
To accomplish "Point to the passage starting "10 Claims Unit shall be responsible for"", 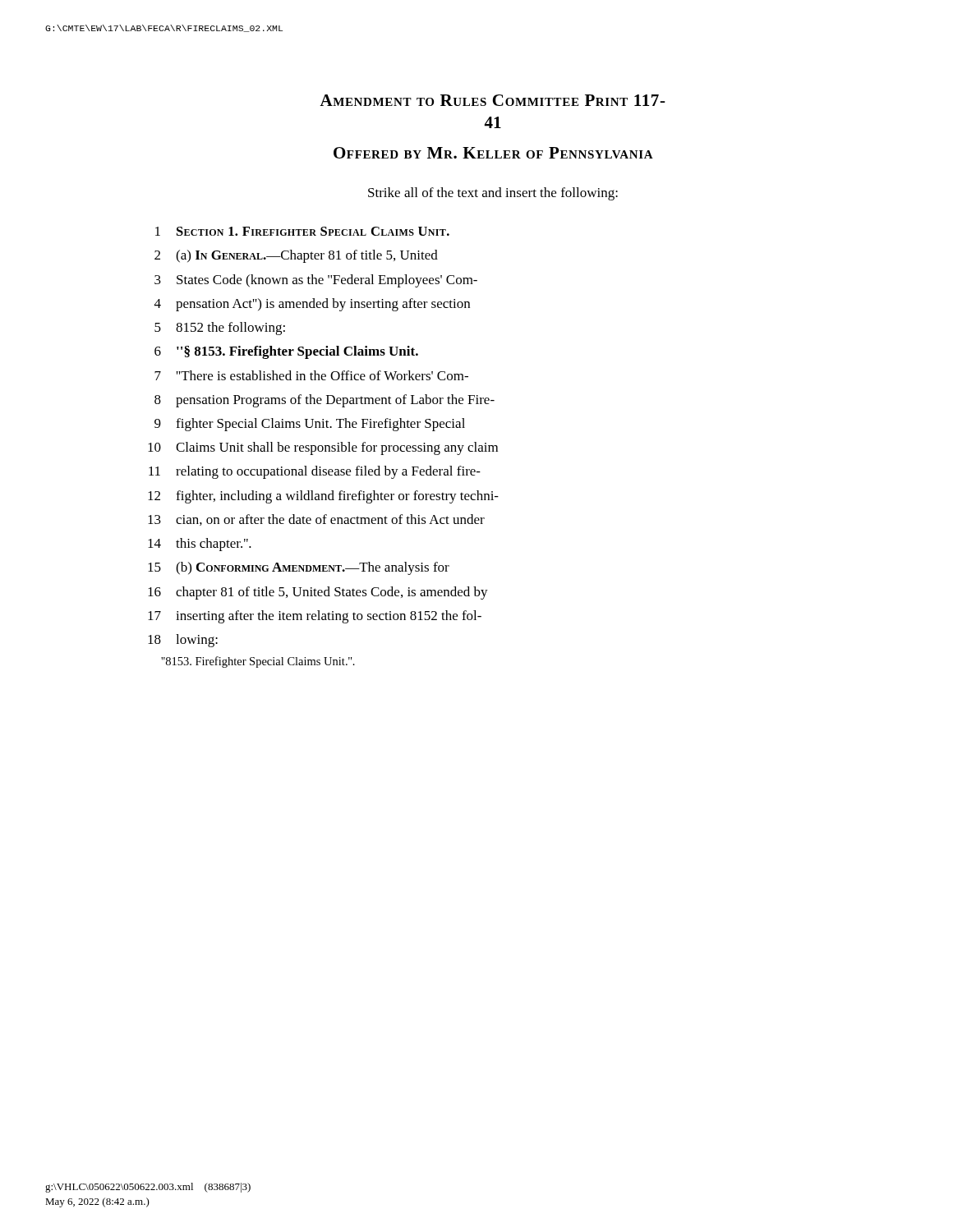I will (493, 448).
